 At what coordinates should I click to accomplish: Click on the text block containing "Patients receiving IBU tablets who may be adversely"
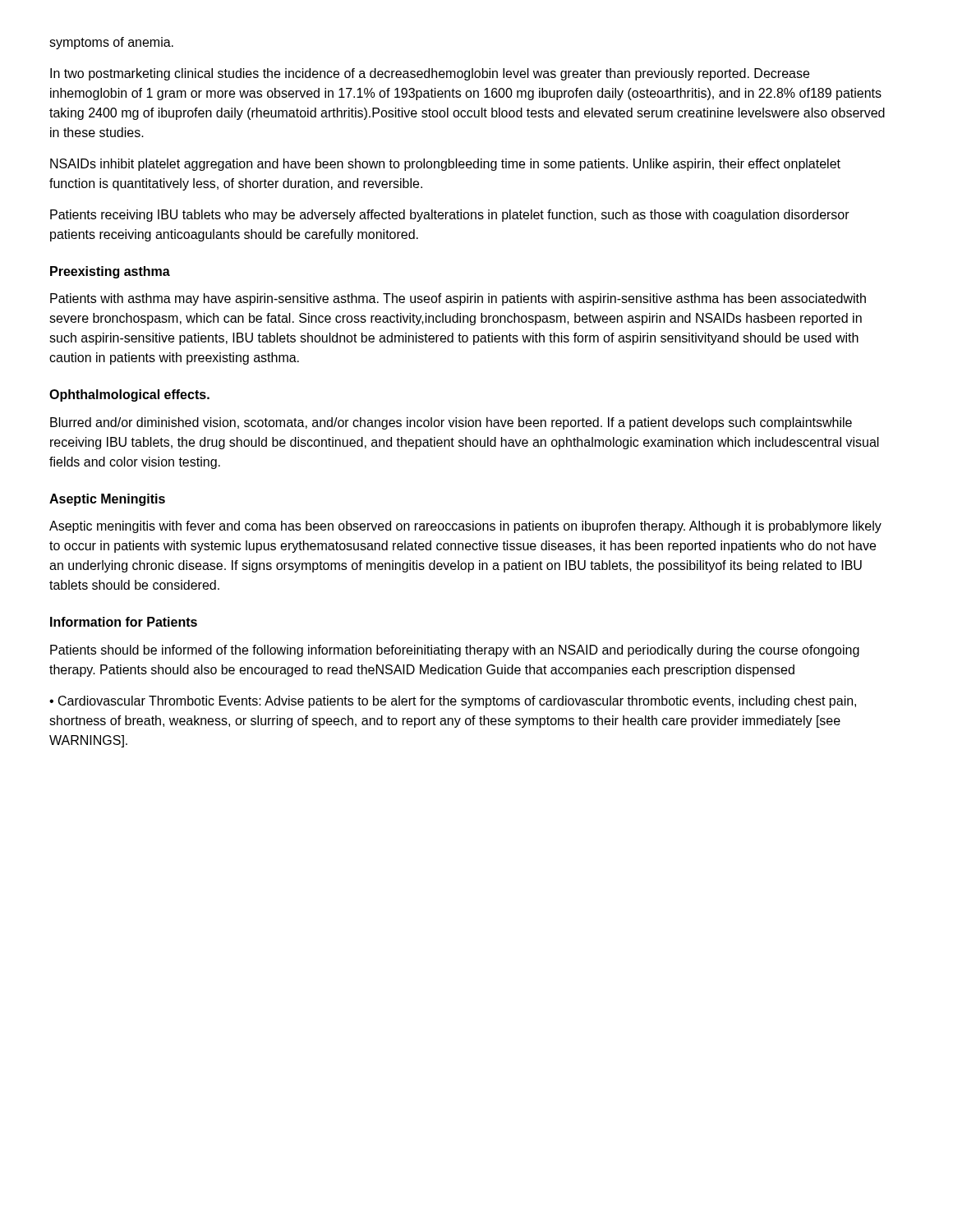click(x=449, y=225)
